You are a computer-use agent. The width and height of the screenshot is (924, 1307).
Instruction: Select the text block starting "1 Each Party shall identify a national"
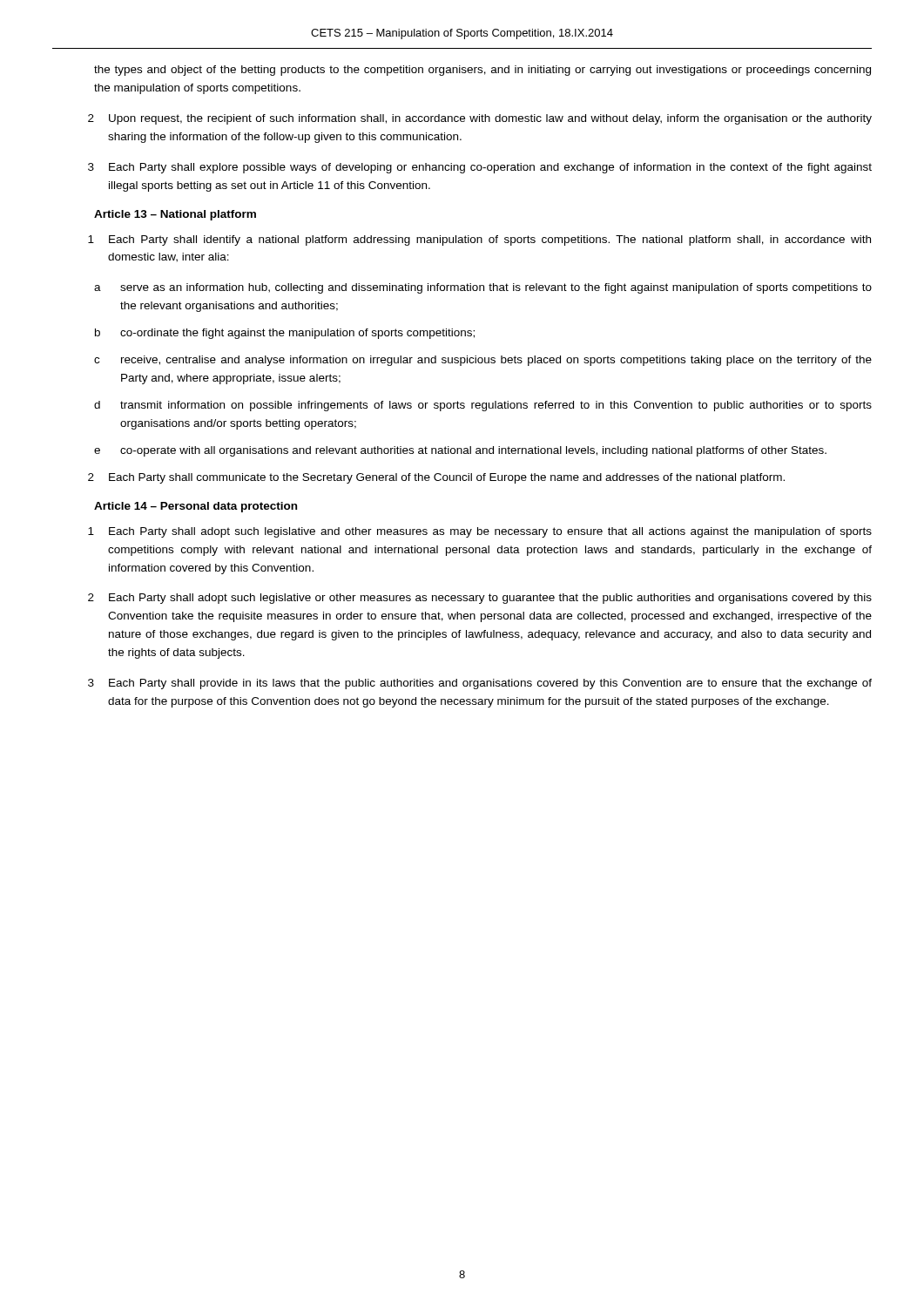462,249
